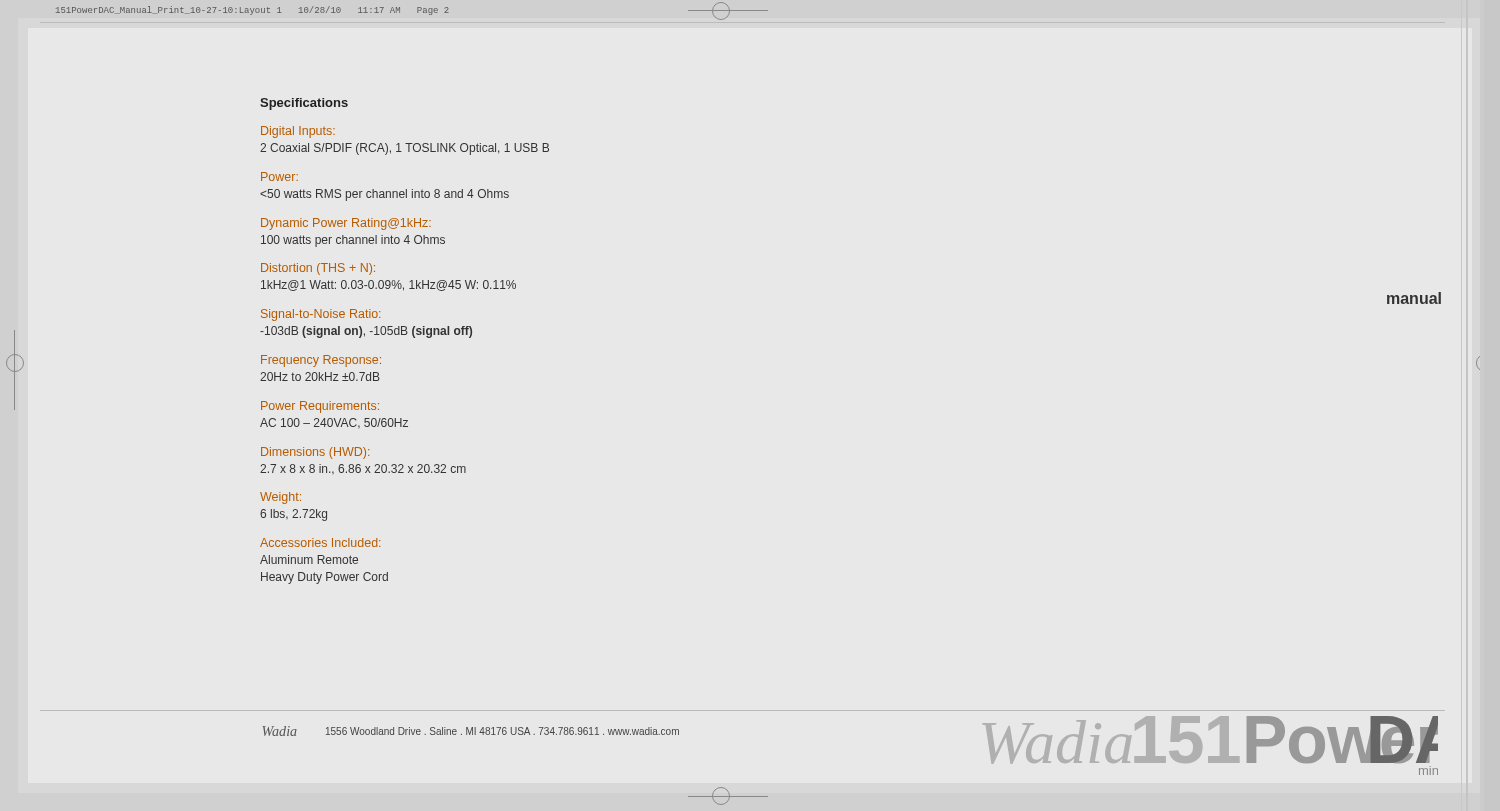Find the text block with the text "Signal-to-Noise Ratio: -103dB (signal"
The height and width of the screenshot is (811, 1500).
pyautogui.click(x=320, y=315)
